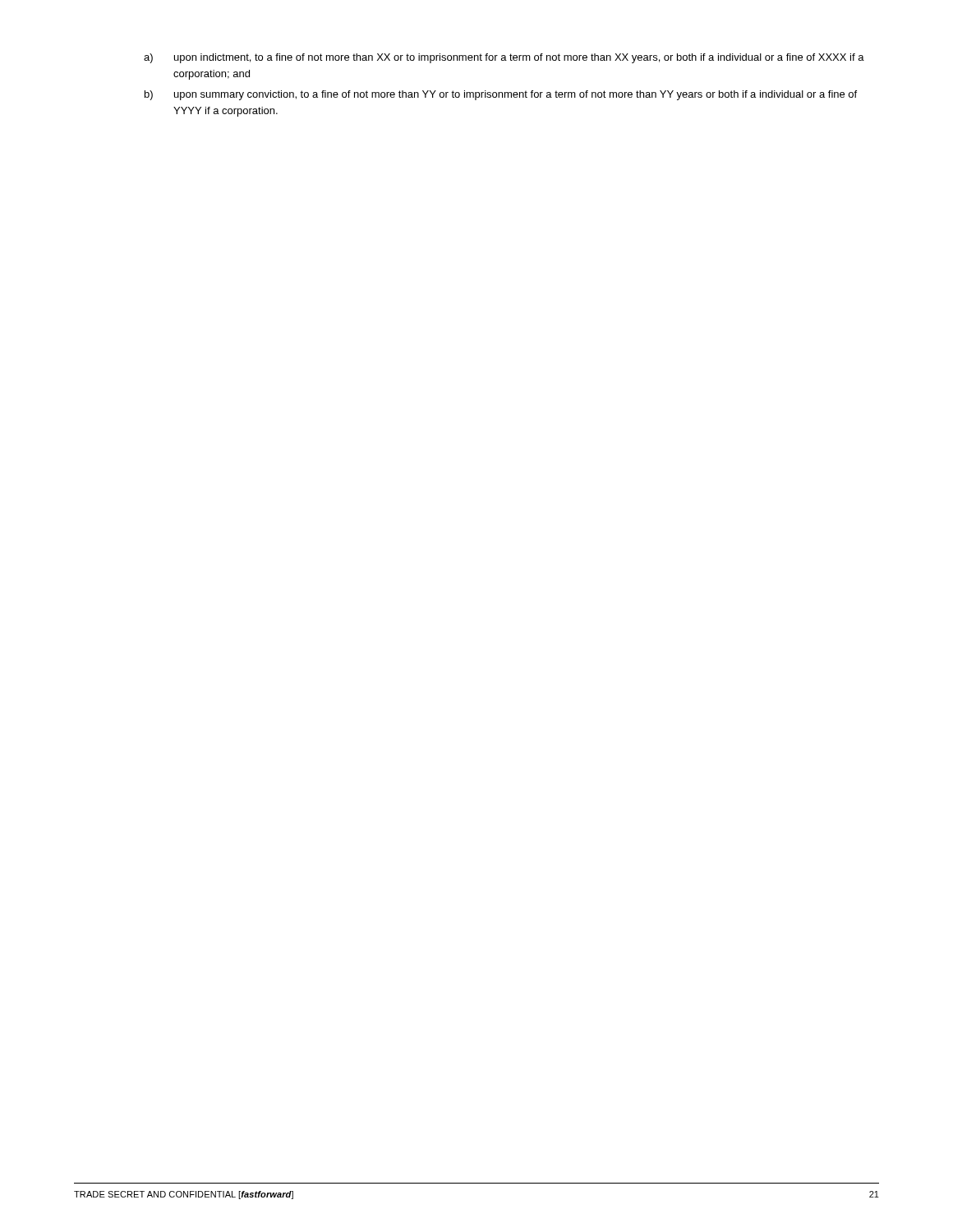Locate the text block starting "b) upon summary conviction, to a fine"
953x1232 pixels.
511,102
